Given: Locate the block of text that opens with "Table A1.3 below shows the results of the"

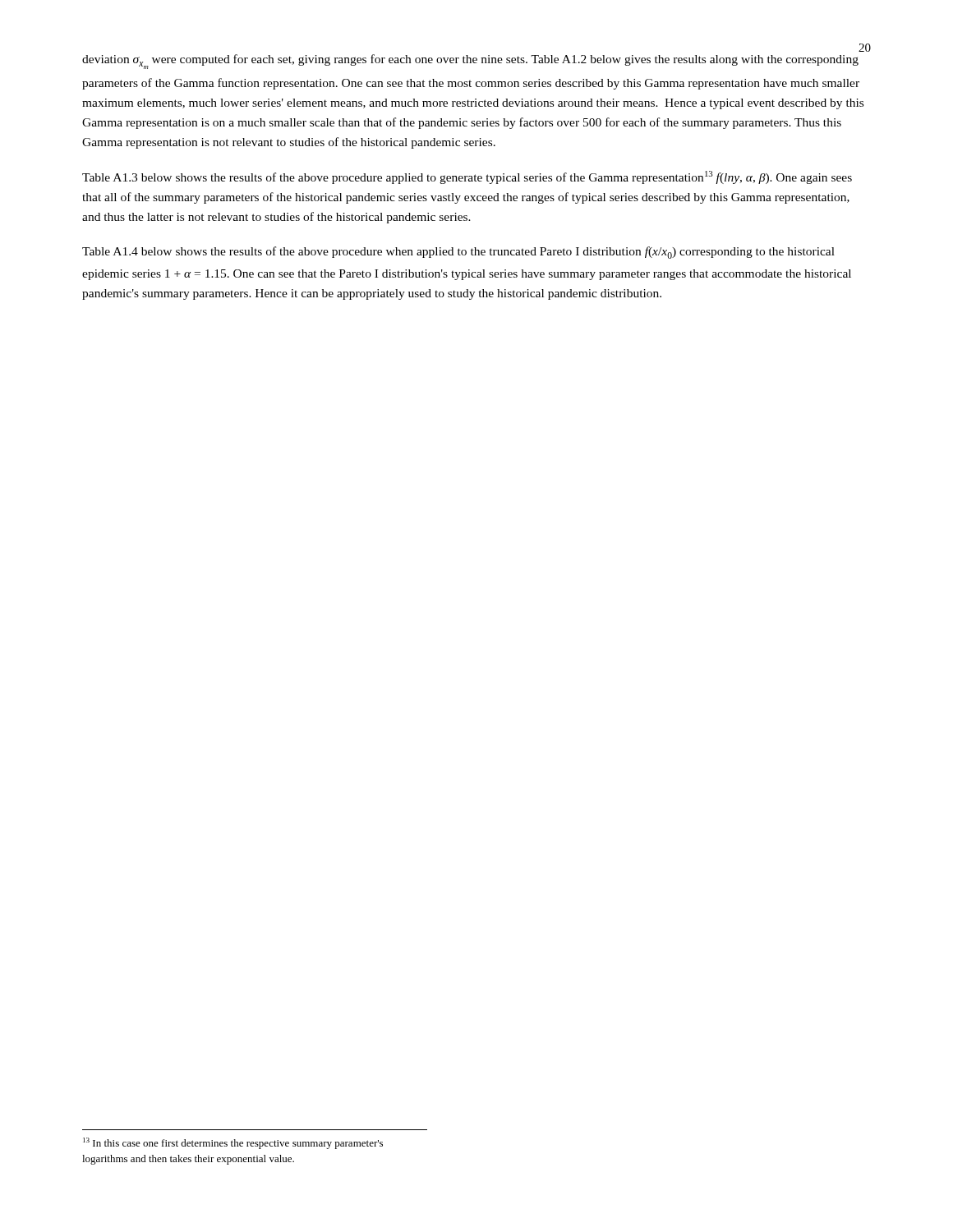Looking at the screenshot, I should point(467,196).
